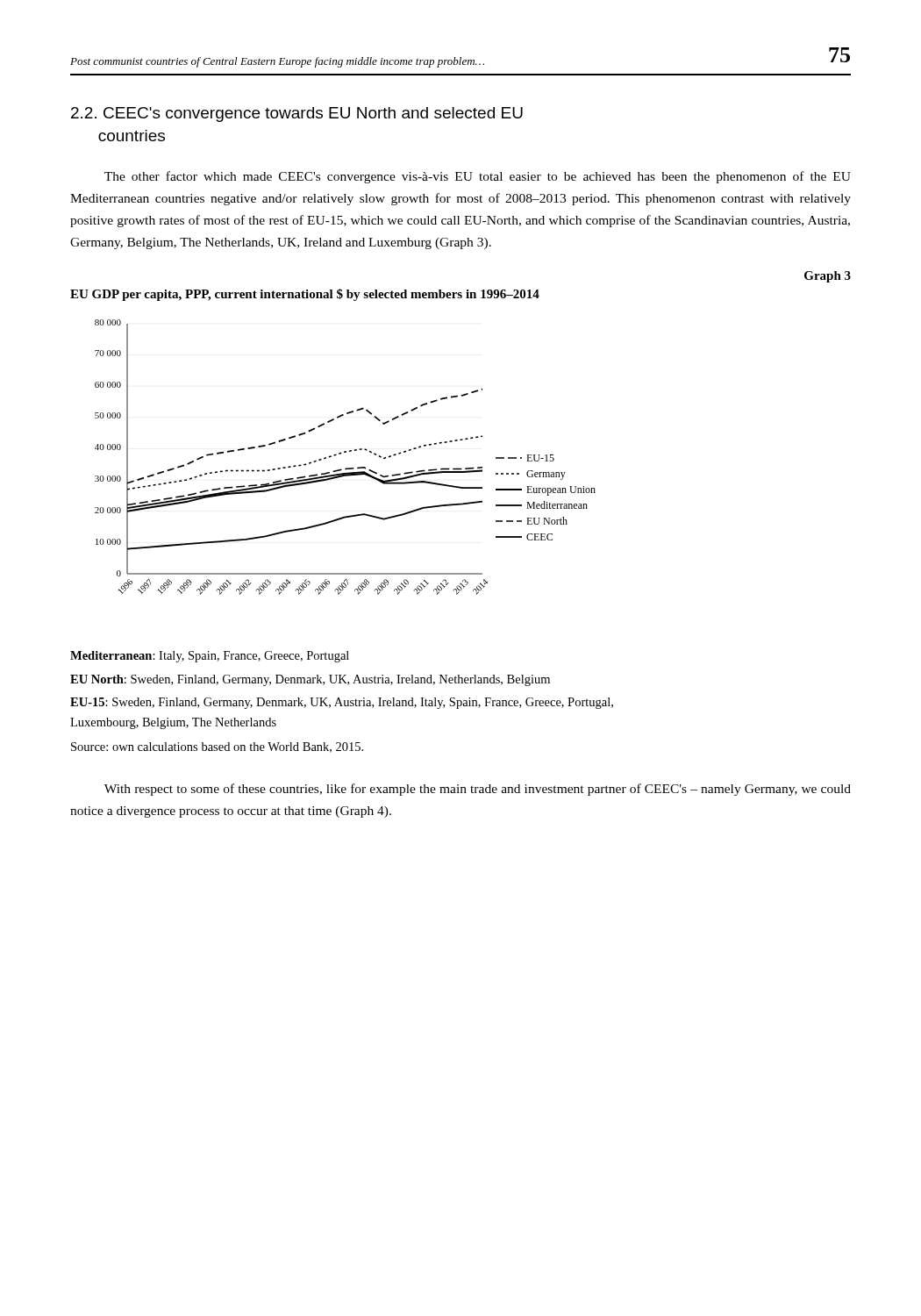Click the caption that begins "Mediterranean: Italy, Spain, France, Greece, Portugal EU North:"
The height and width of the screenshot is (1316, 921).
368,689
